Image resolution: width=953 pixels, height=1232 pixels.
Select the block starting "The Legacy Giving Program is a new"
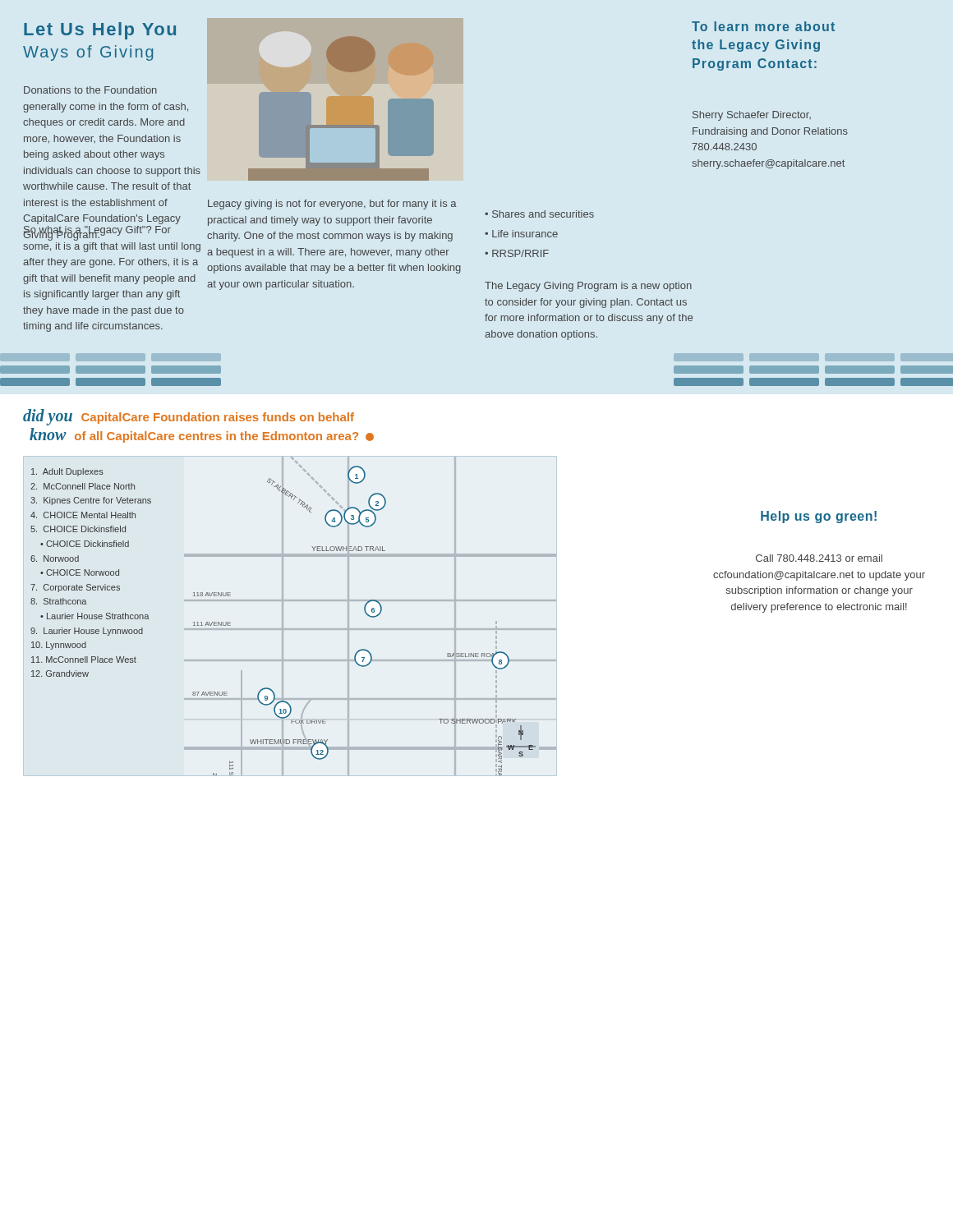point(589,309)
